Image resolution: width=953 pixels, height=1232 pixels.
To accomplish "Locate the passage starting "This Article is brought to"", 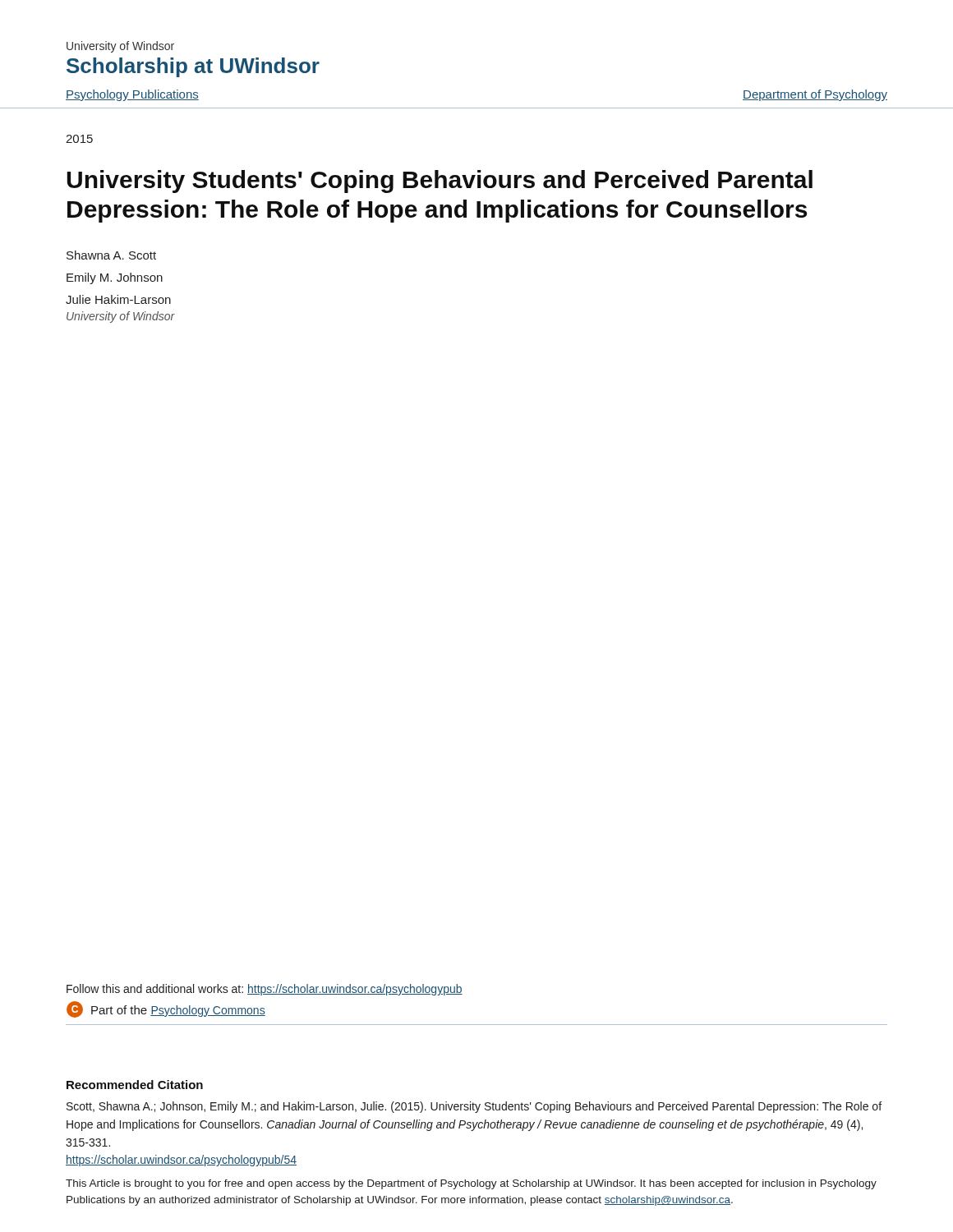I will pos(471,1192).
